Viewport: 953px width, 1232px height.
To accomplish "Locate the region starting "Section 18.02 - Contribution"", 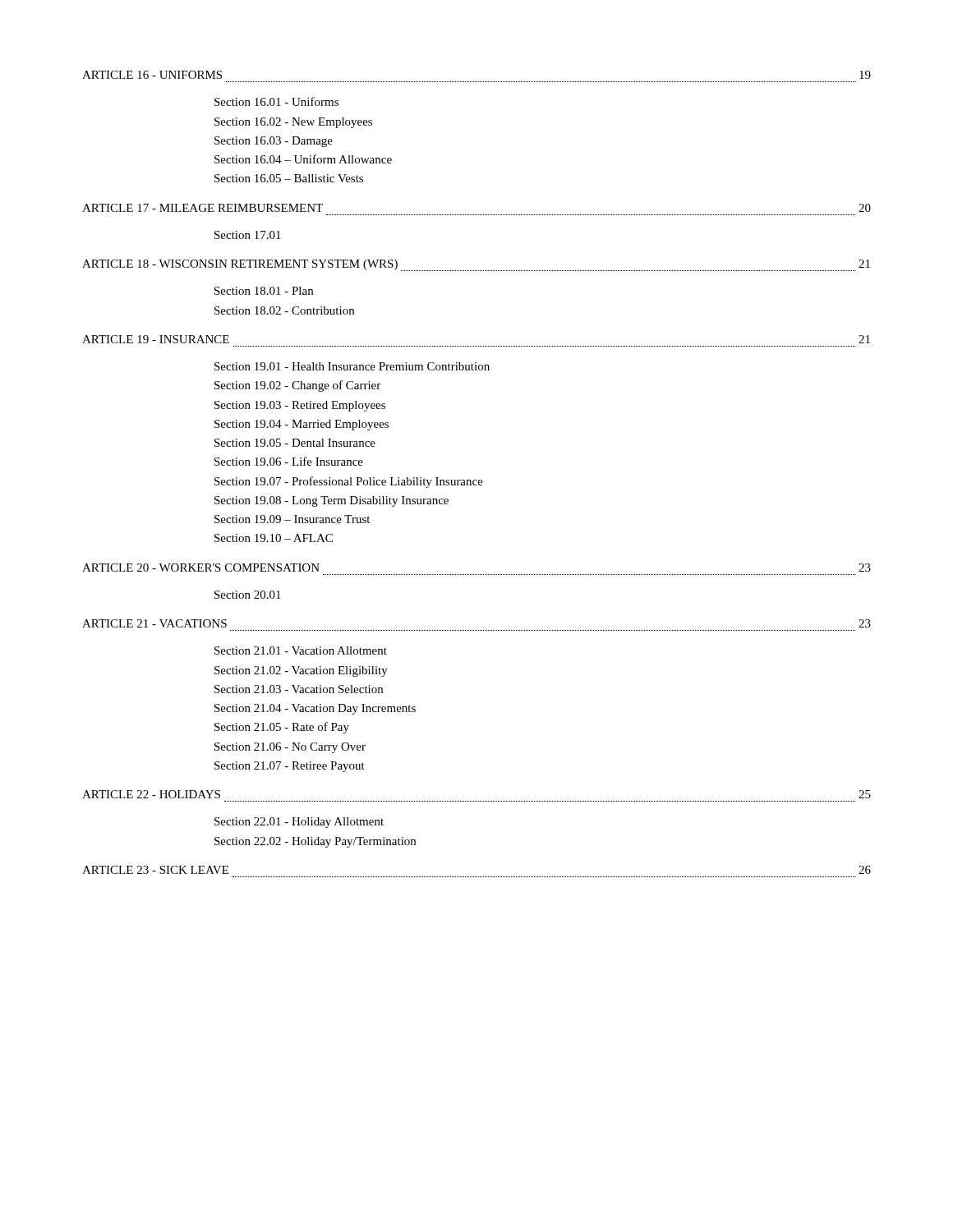I will point(284,310).
